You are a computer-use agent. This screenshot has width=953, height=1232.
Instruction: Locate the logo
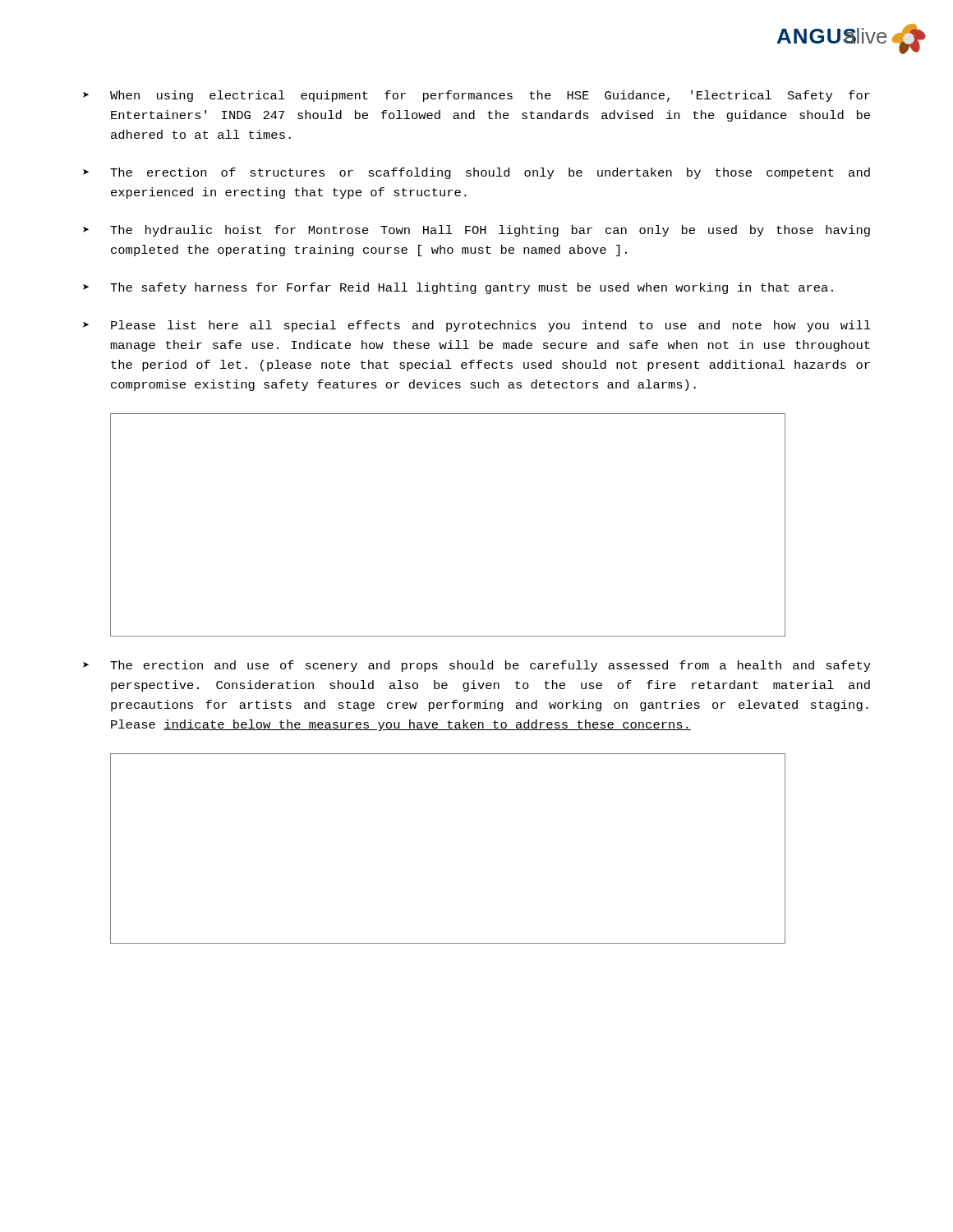point(852,40)
